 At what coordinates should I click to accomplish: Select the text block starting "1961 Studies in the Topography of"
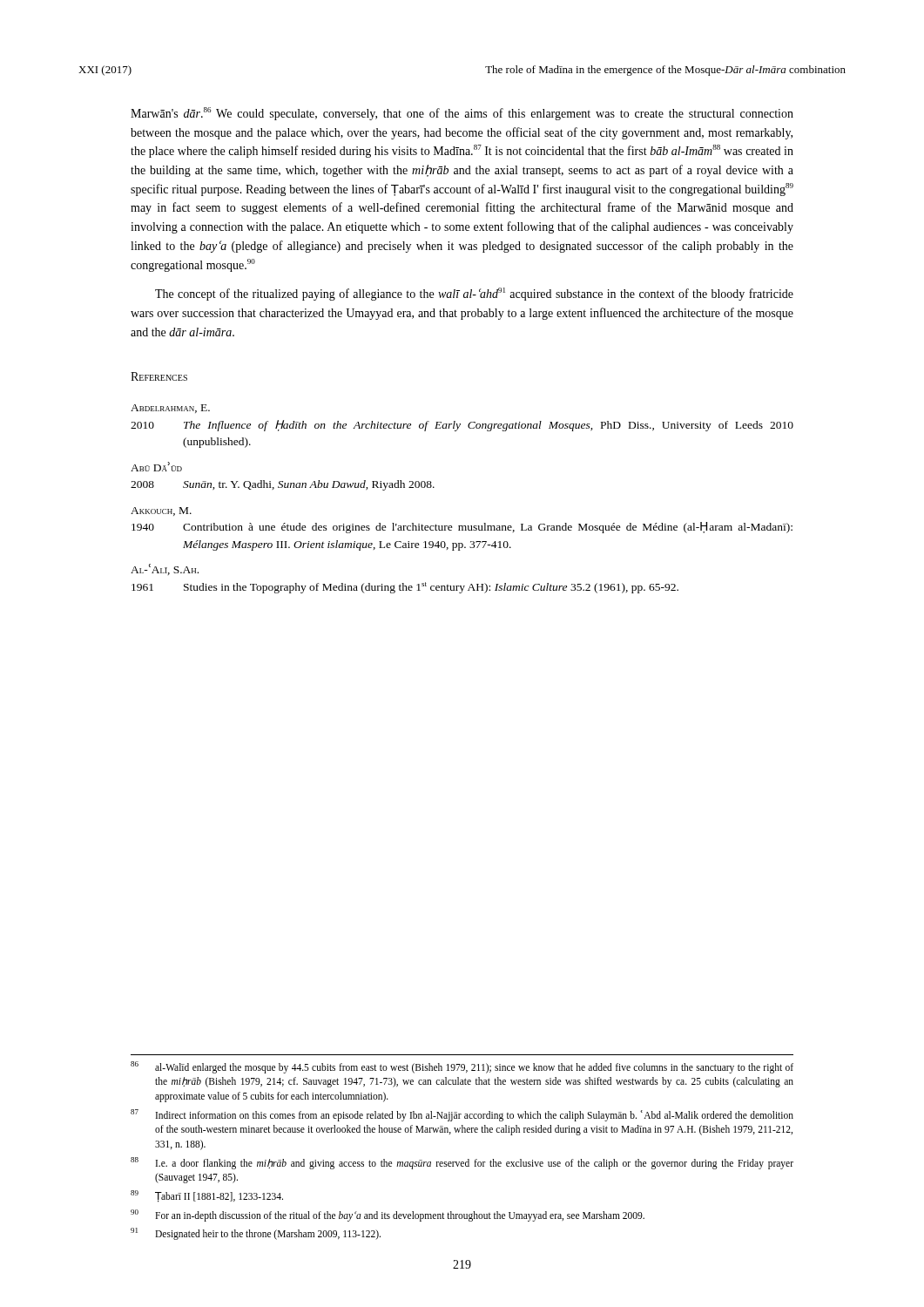point(462,587)
